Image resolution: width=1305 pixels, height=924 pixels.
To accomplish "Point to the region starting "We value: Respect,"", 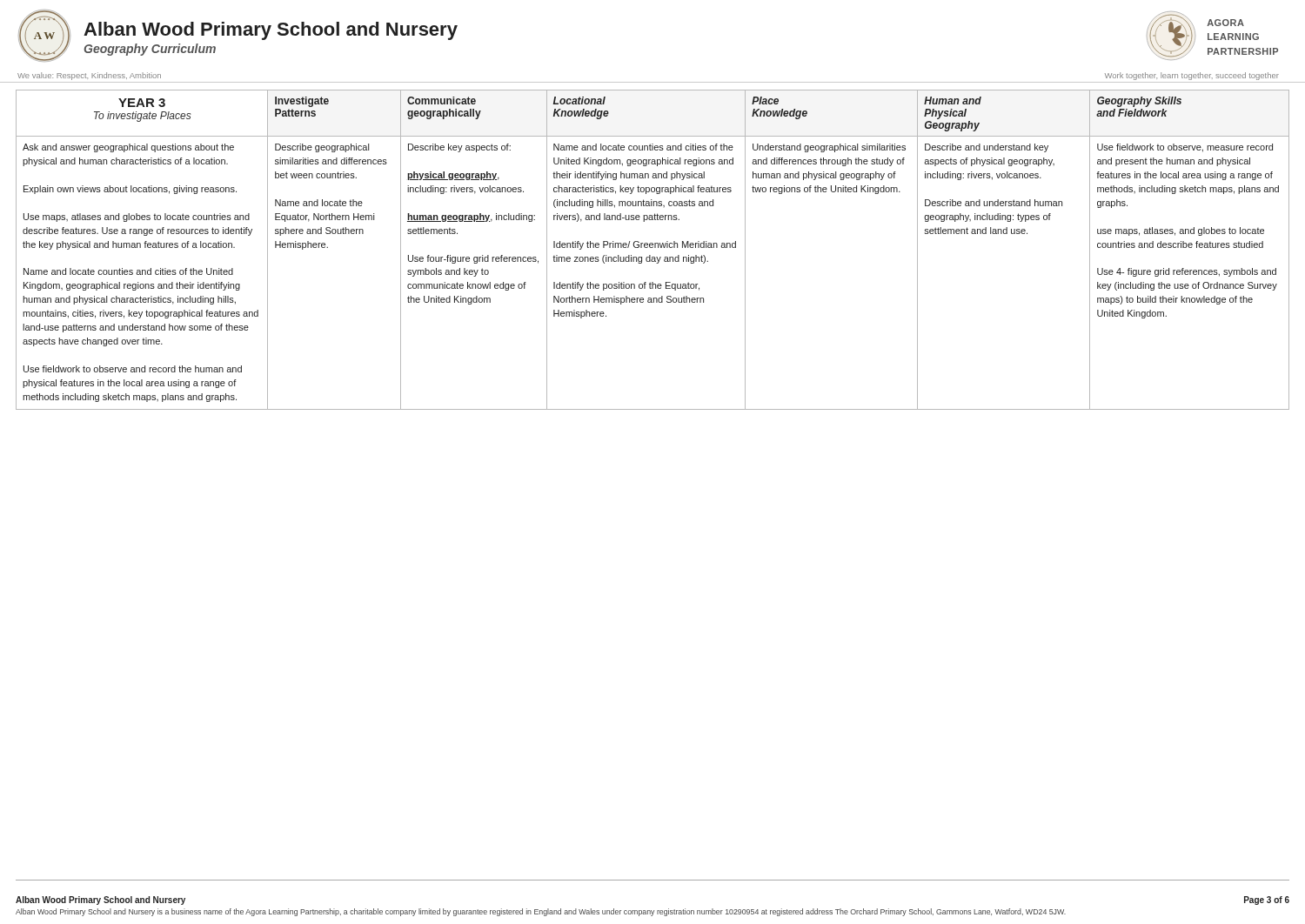I will [x=89, y=75].
